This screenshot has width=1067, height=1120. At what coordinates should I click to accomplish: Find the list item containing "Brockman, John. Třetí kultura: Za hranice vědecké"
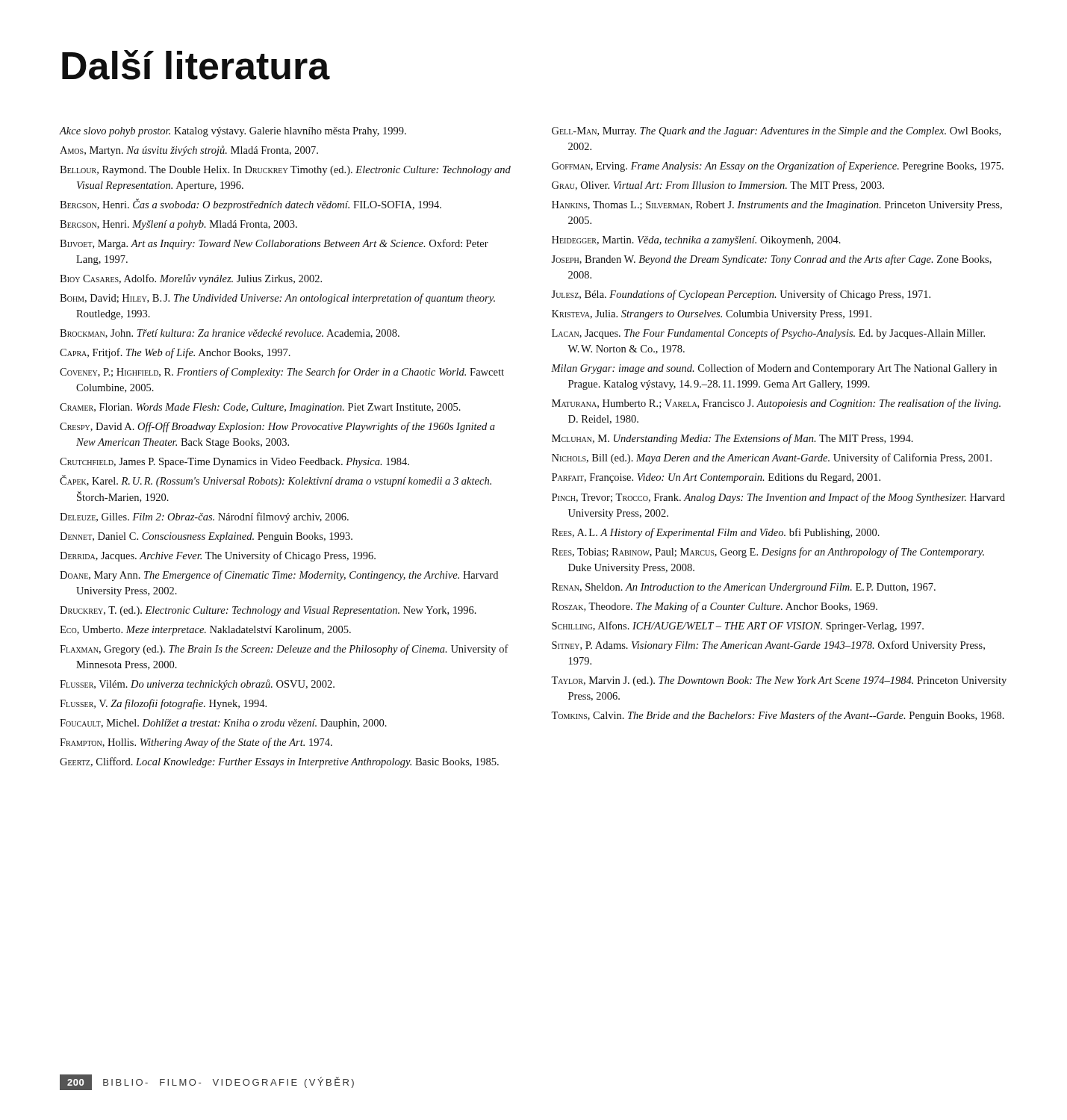tap(230, 333)
